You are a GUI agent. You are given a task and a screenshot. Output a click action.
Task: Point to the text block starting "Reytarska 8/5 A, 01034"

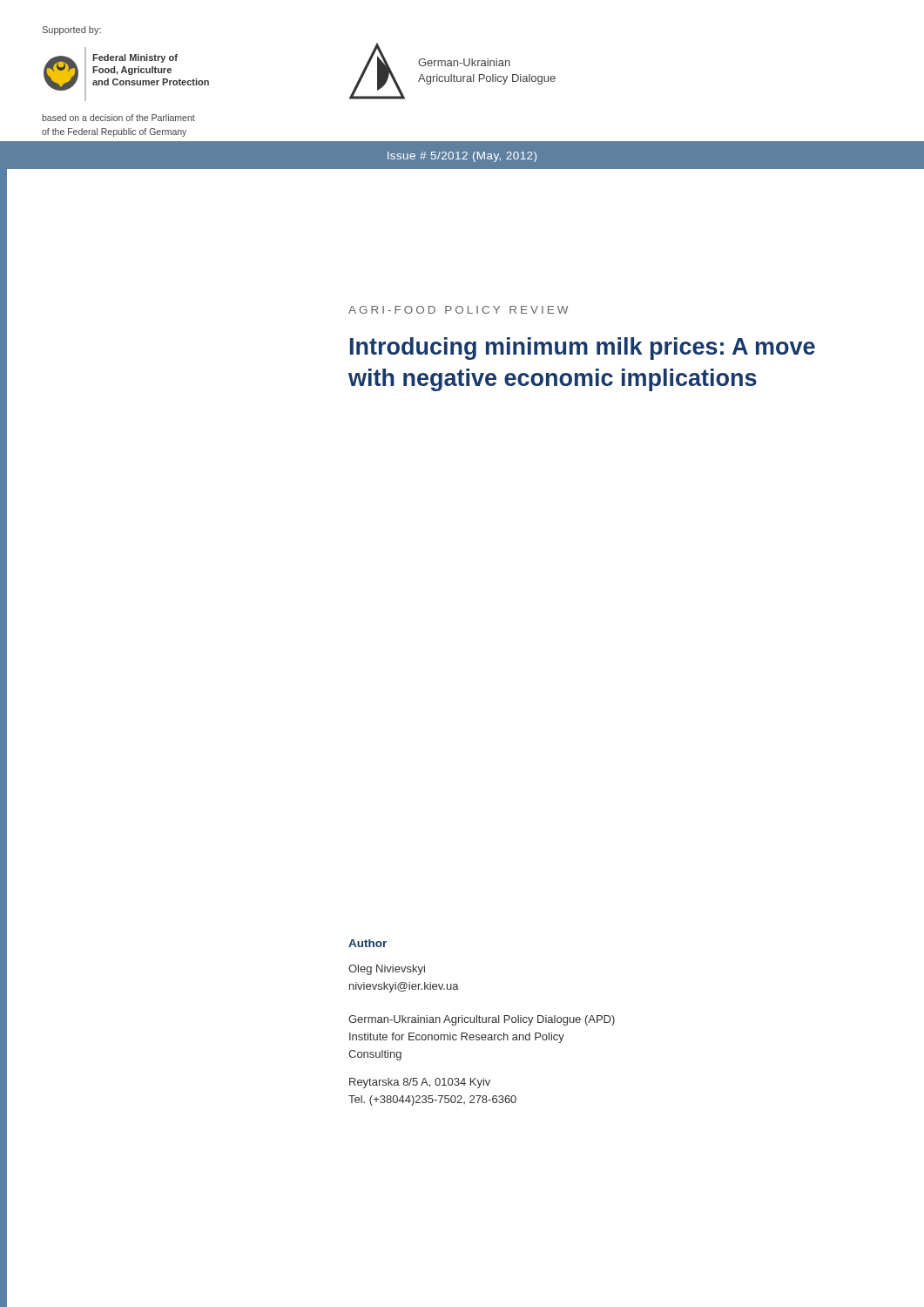[x=433, y=1091]
